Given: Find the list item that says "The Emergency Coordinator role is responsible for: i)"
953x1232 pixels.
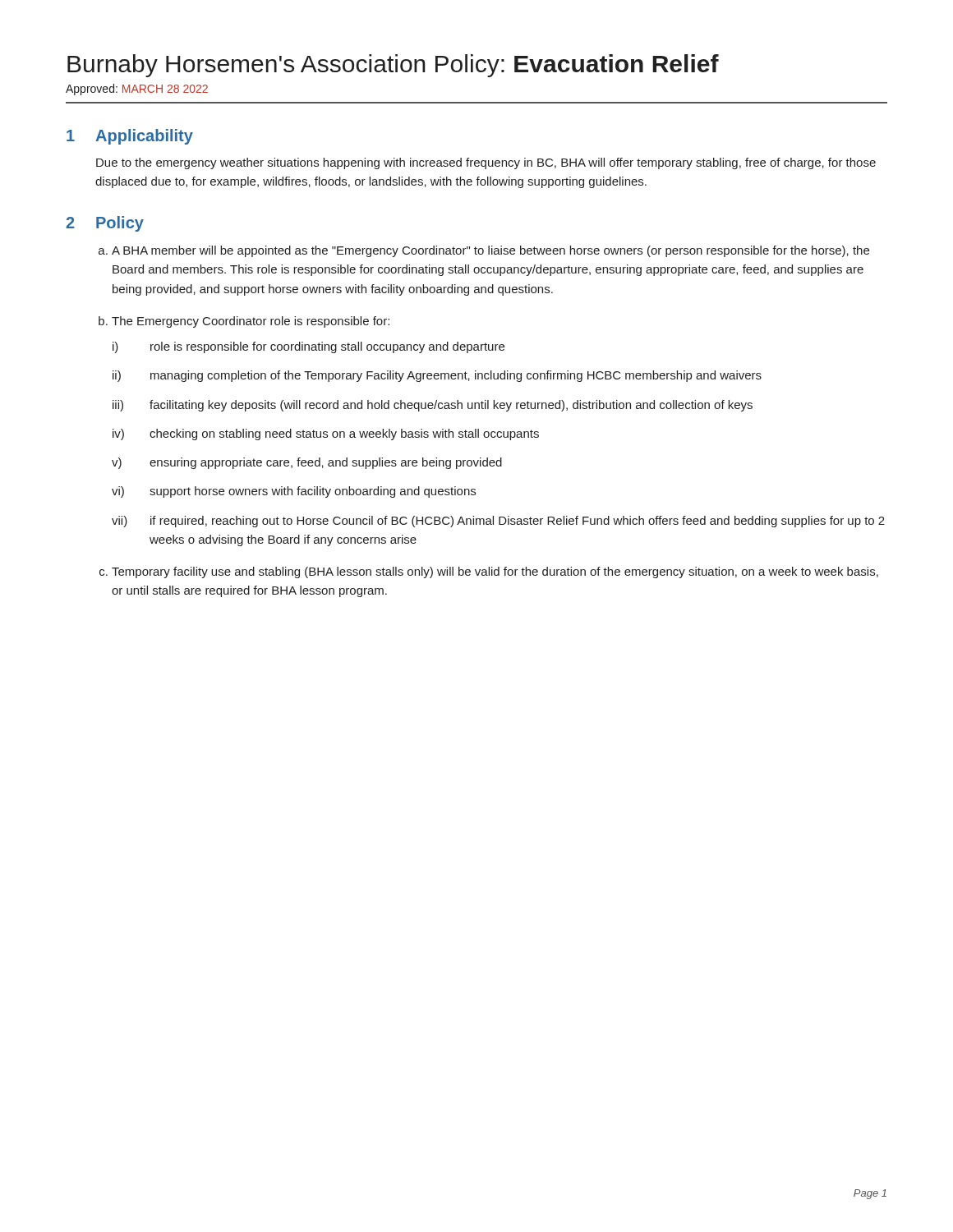Looking at the screenshot, I should (x=499, y=431).
